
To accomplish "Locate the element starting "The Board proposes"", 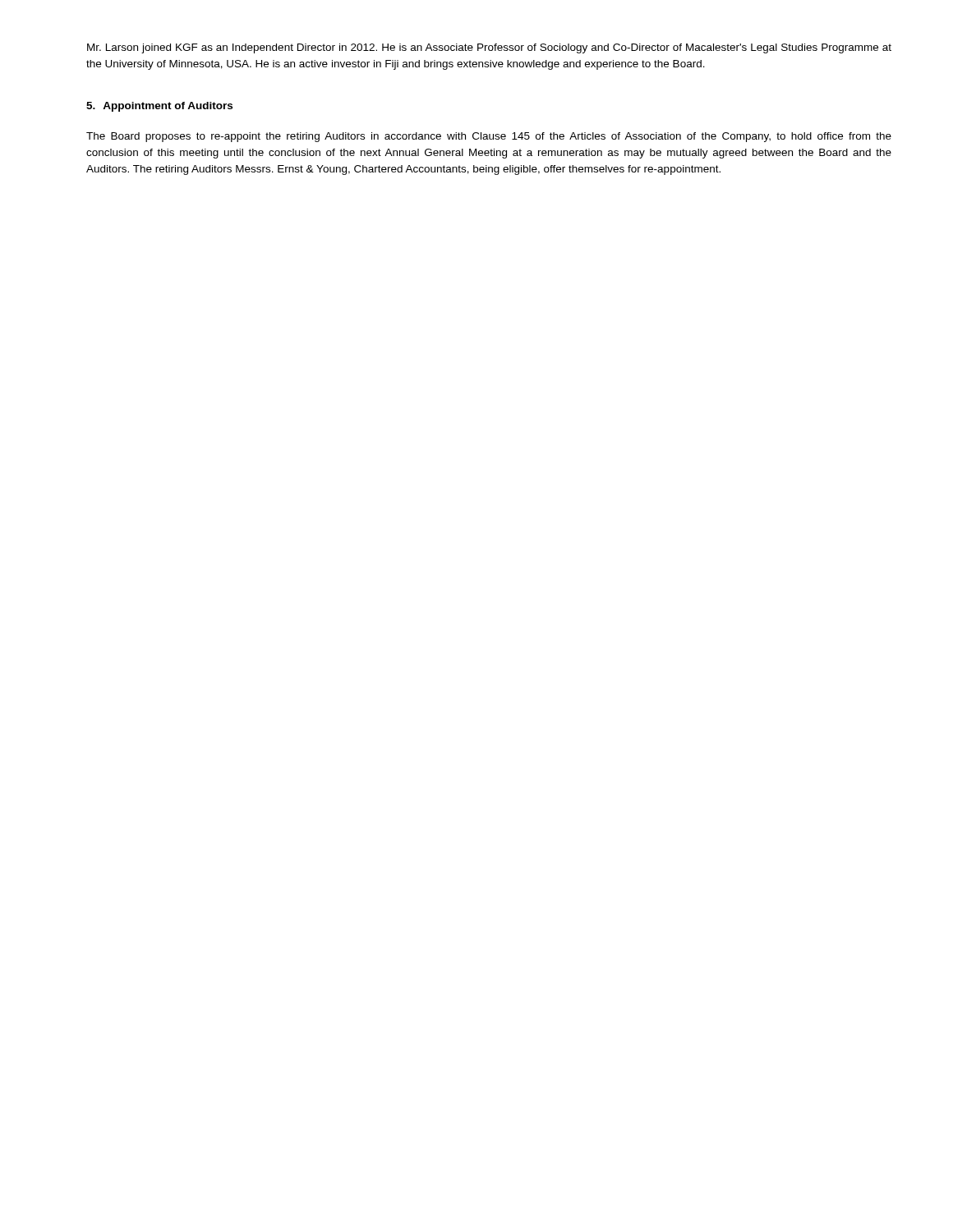I will tap(489, 152).
